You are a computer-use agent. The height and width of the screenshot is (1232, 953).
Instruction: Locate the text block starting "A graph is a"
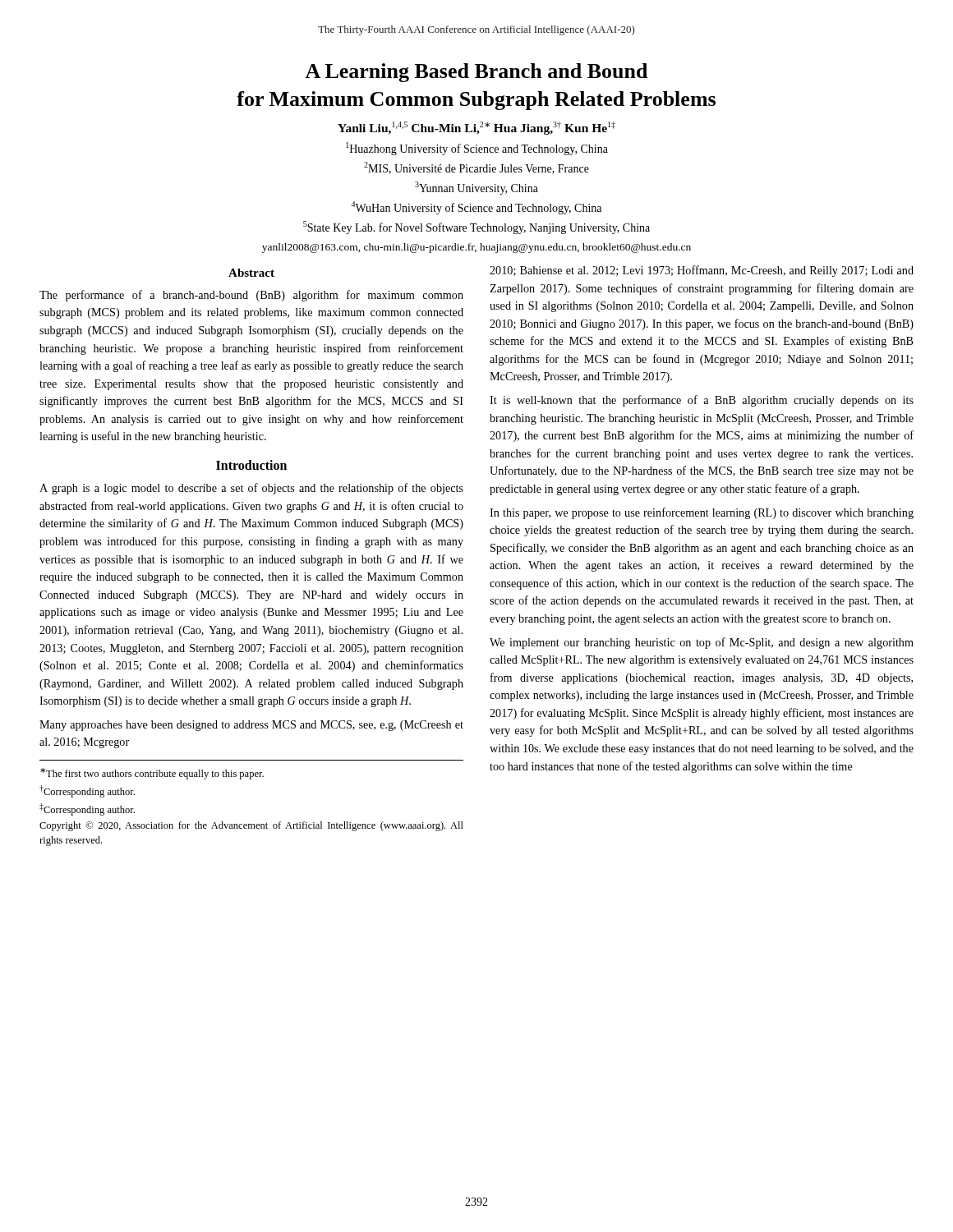click(x=251, y=616)
